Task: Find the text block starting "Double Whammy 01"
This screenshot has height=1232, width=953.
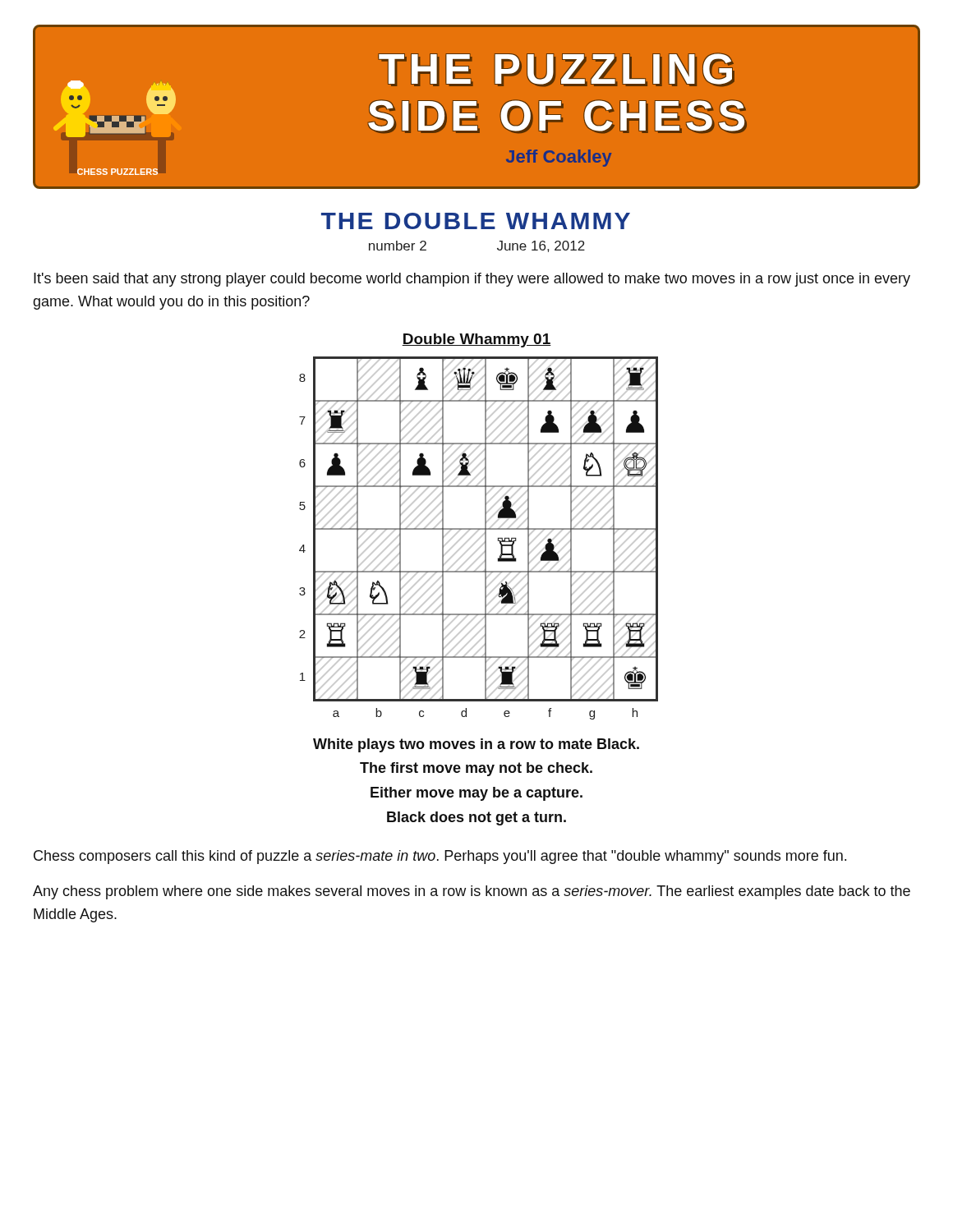Action: 476,339
